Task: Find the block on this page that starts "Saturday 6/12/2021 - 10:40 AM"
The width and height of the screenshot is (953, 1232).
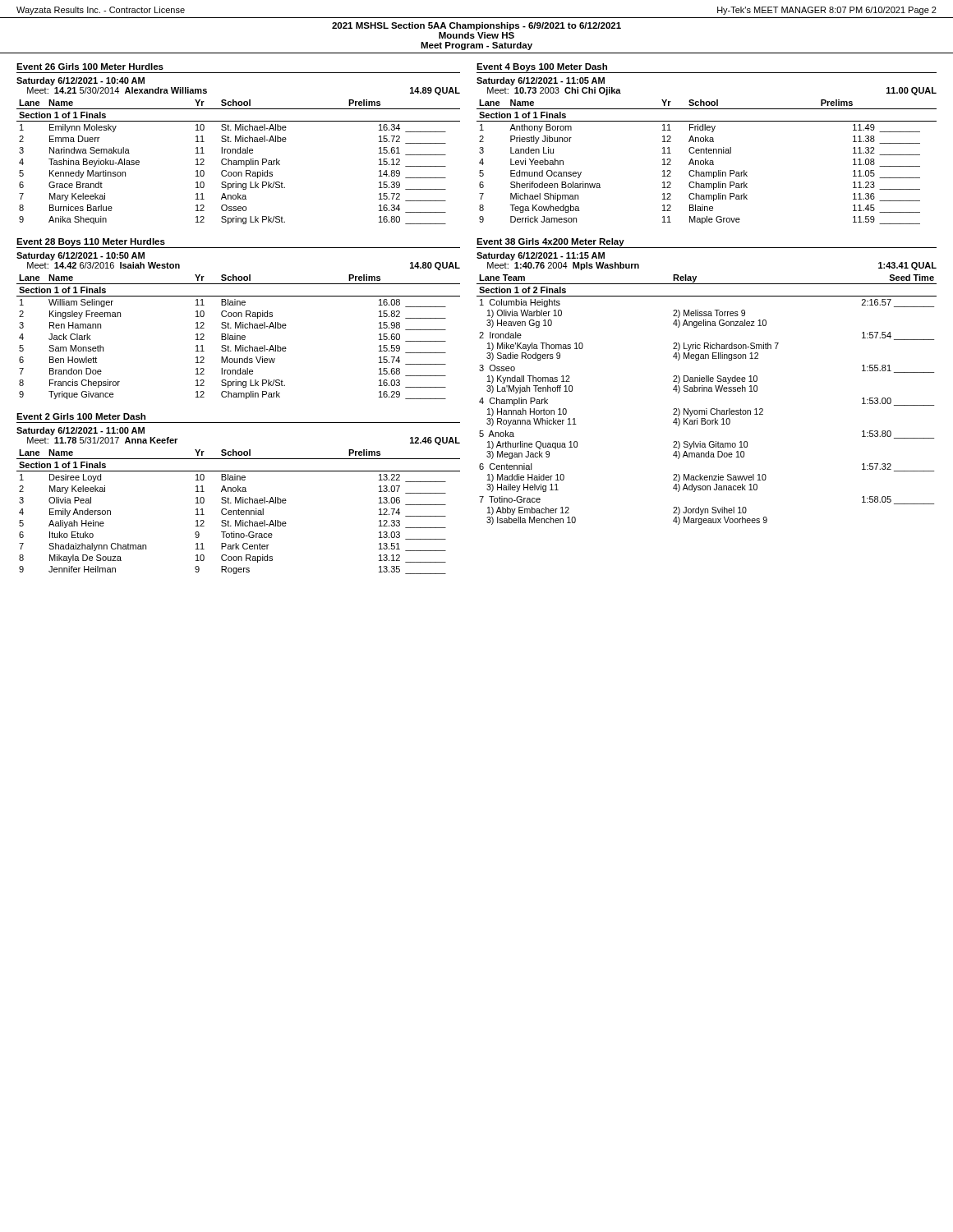Action: pos(81,81)
